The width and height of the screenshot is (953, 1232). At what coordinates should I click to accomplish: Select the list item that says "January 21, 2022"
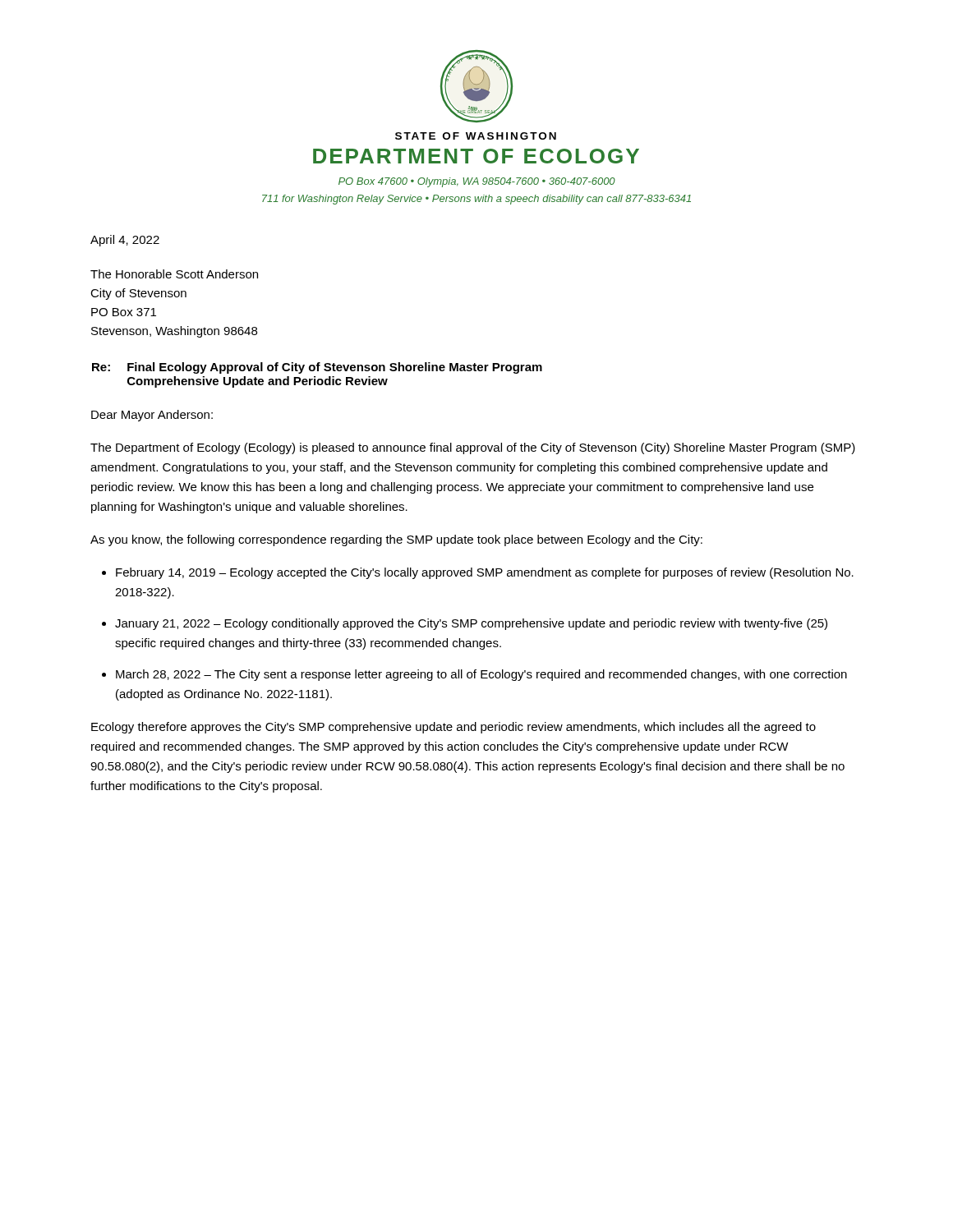pos(472,633)
